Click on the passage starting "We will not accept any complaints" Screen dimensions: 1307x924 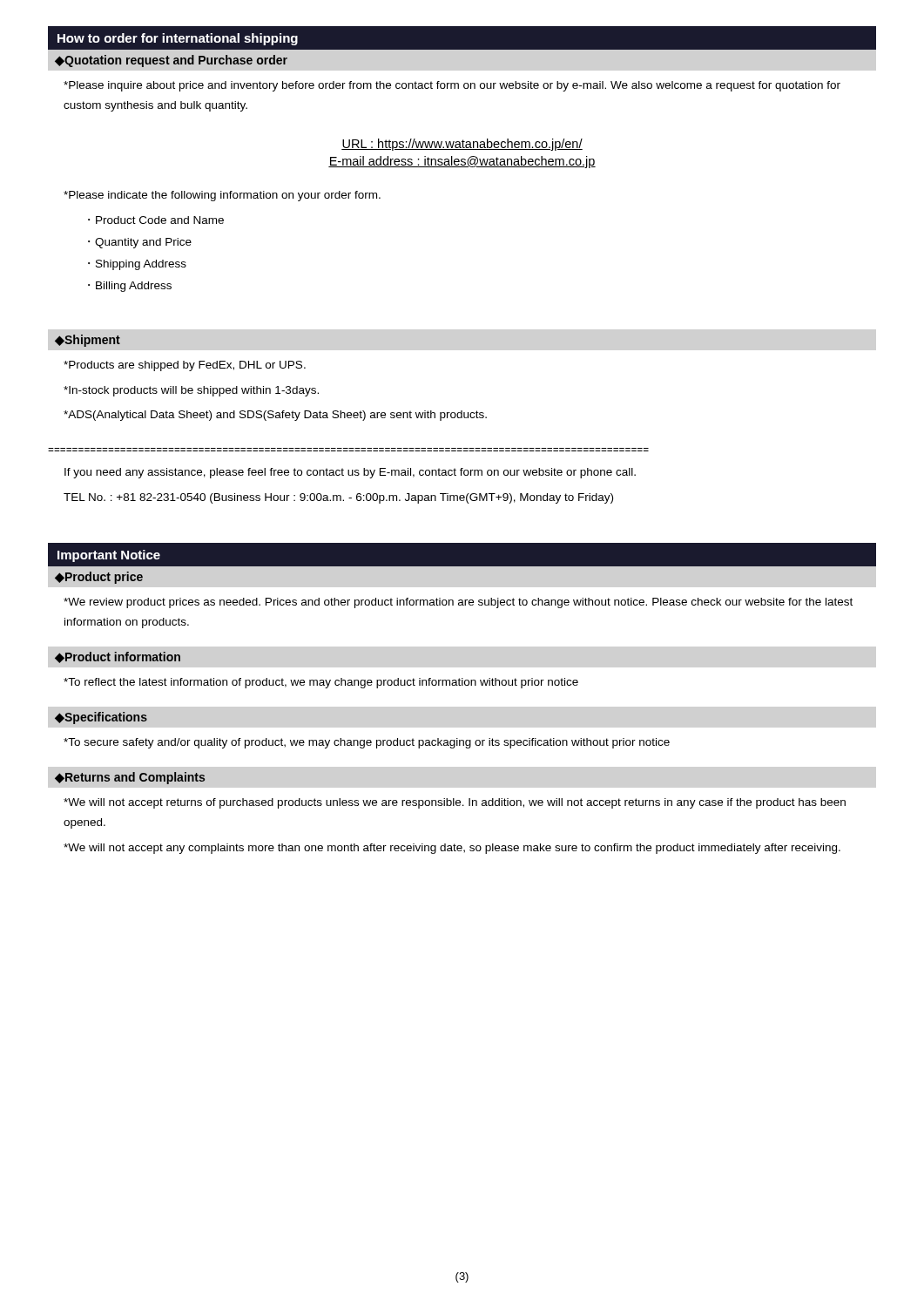coord(452,847)
